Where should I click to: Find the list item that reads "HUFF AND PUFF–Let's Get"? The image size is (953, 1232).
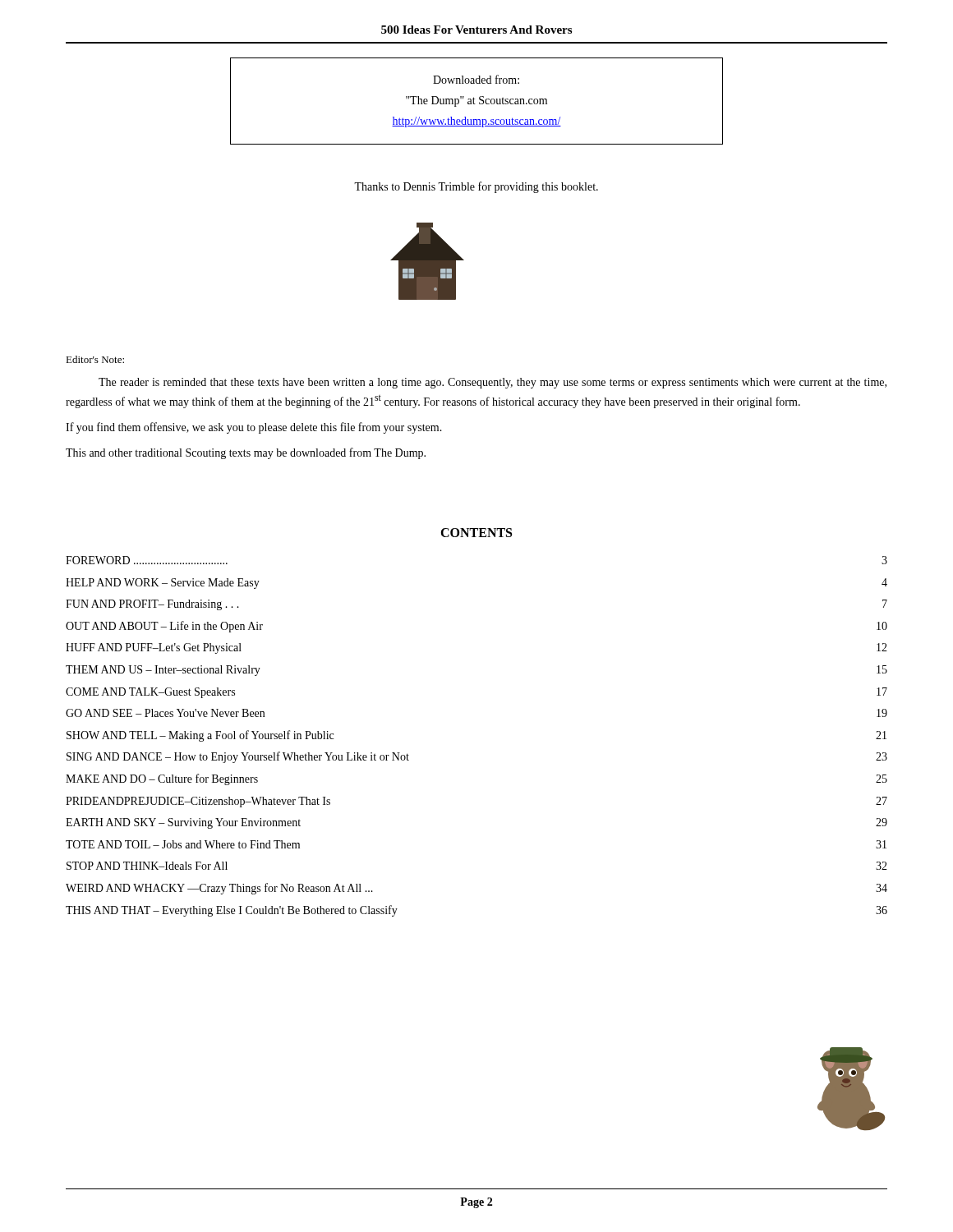point(145,648)
